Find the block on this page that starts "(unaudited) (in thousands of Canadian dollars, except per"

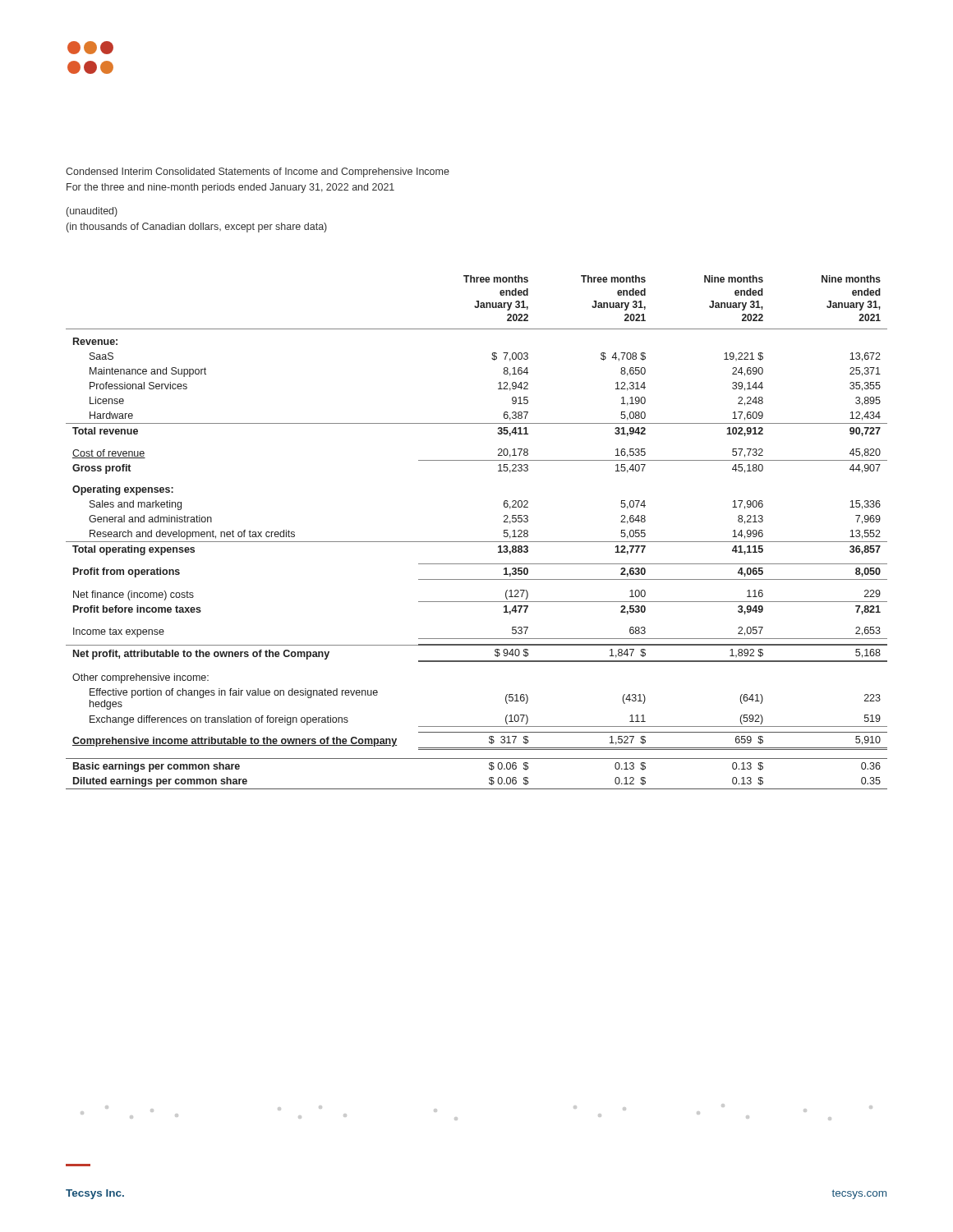[x=196, y=219]
